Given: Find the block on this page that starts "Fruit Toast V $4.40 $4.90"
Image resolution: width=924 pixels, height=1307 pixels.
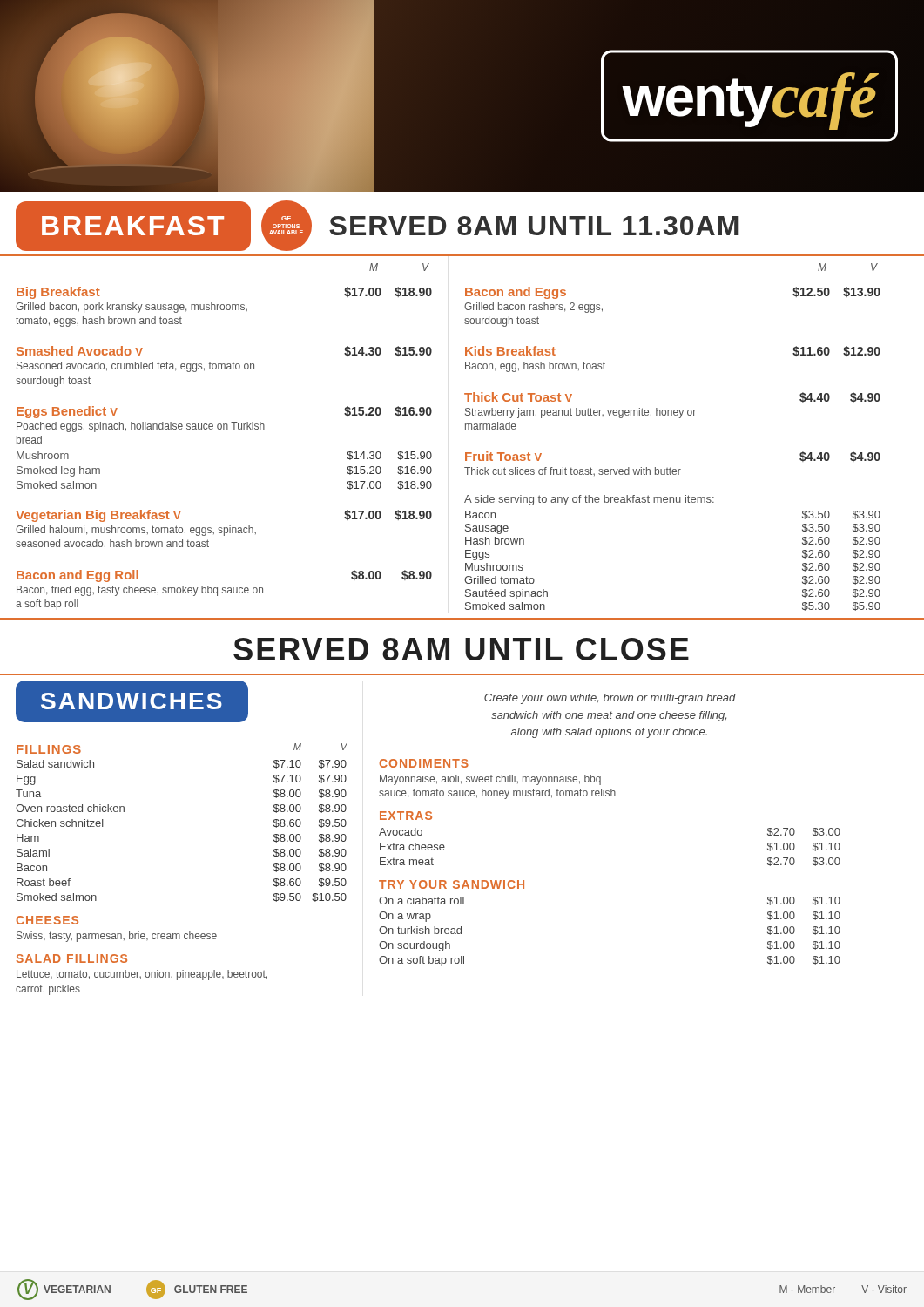Looking at the screenshot, I should coord(672,464).
